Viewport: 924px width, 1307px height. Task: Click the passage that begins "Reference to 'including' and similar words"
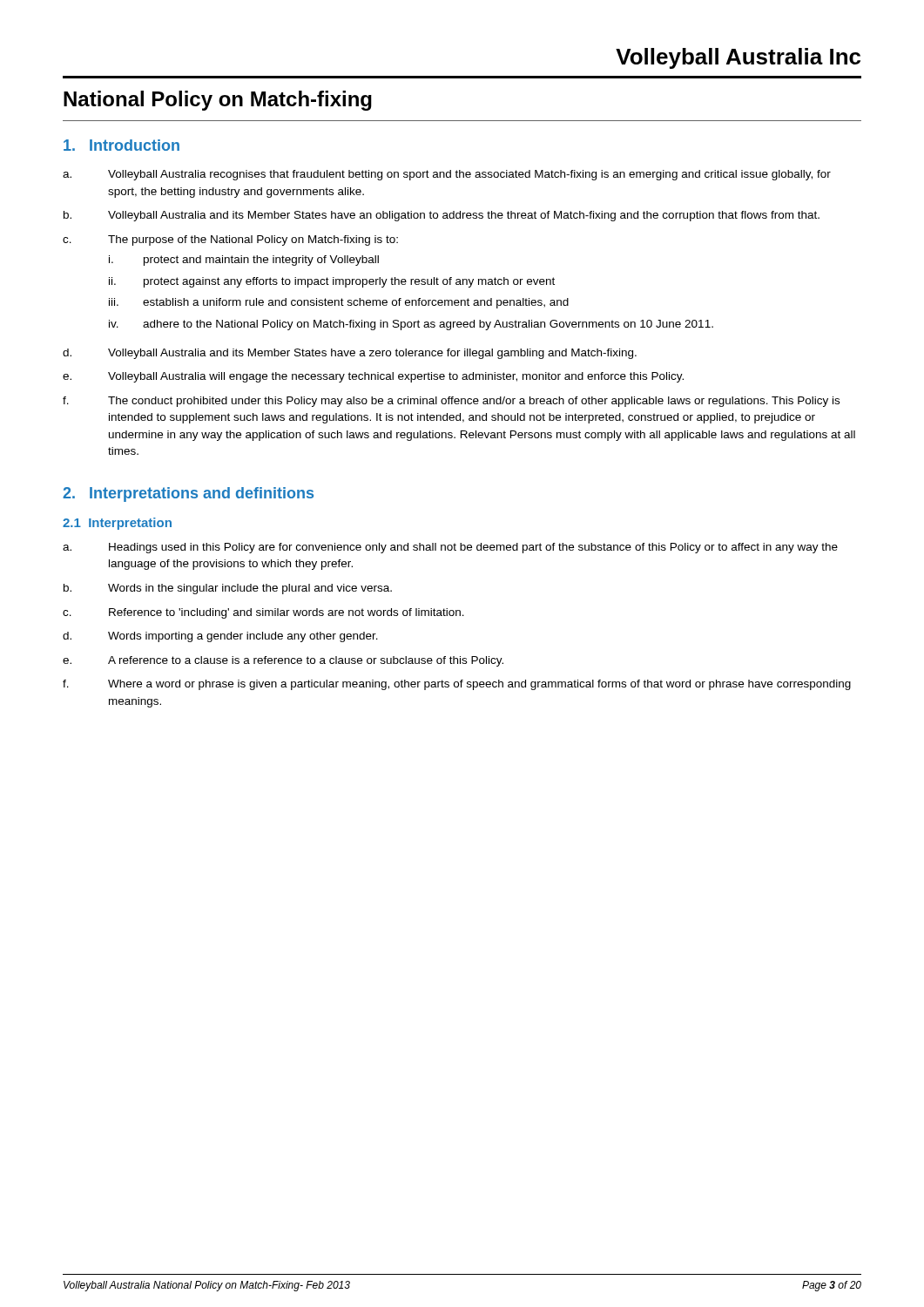pos(286,612)
